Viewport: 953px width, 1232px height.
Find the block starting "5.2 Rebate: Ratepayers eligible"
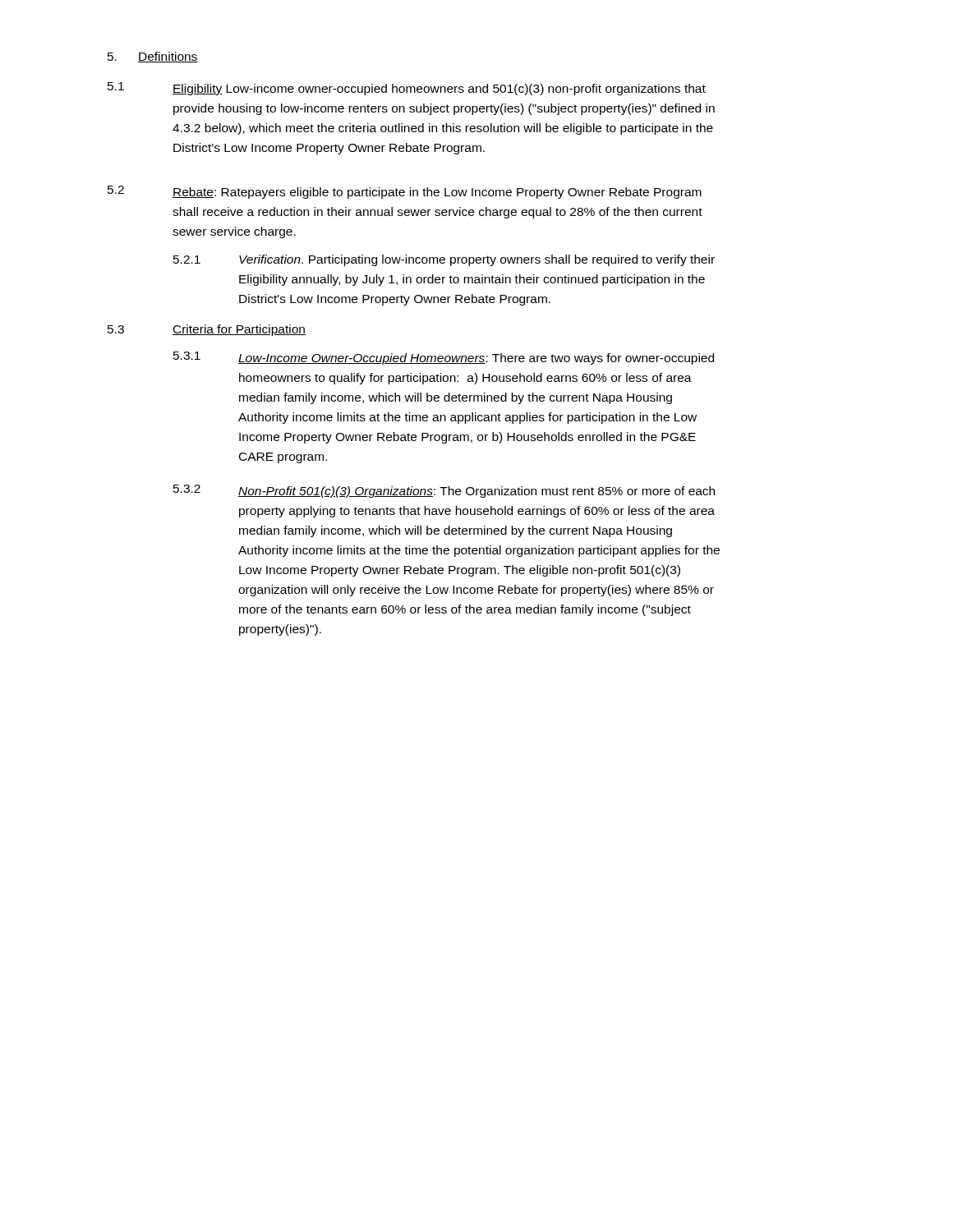coord(415,246)
